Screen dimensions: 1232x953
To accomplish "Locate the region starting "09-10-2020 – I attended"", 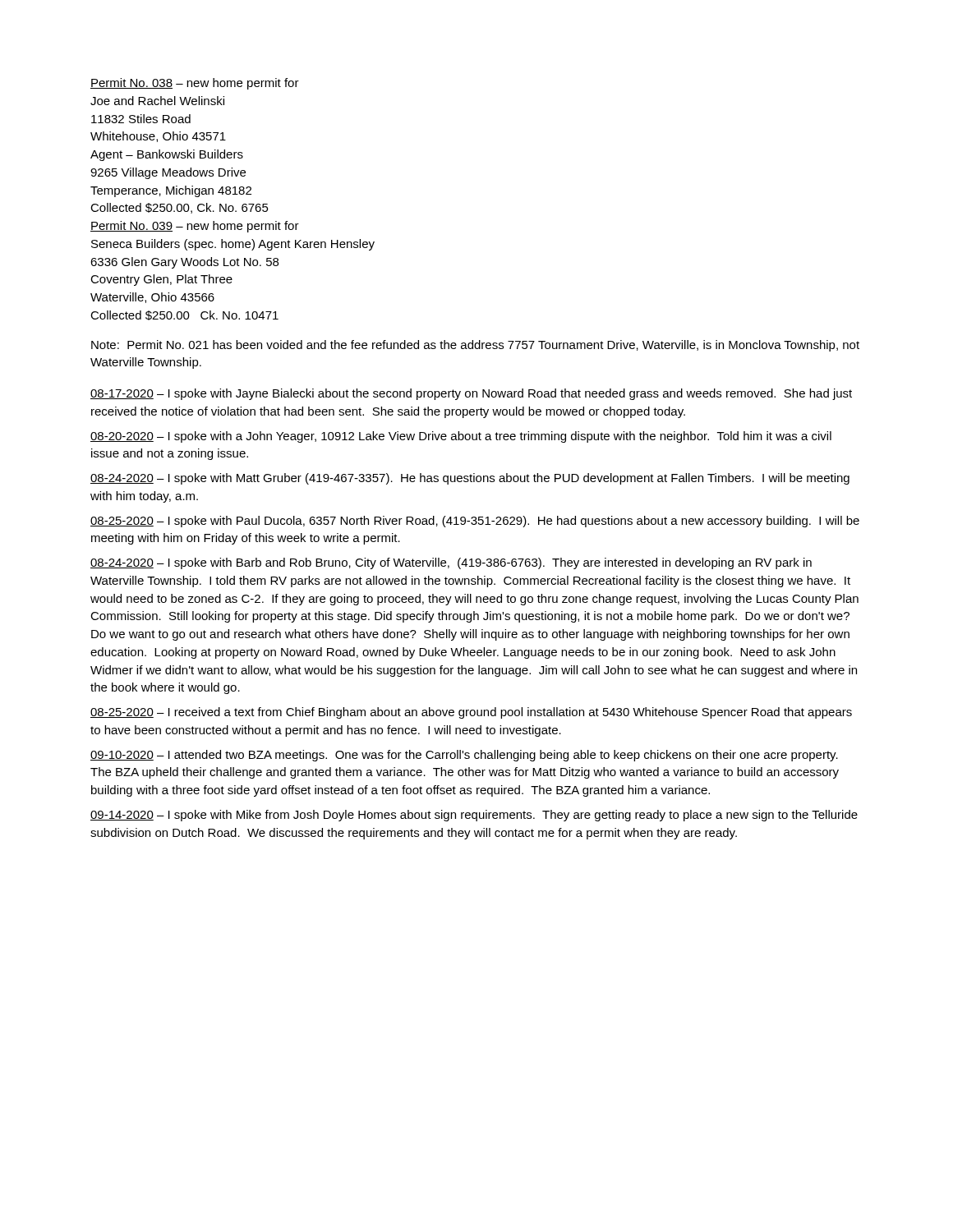I will [466, 772].
